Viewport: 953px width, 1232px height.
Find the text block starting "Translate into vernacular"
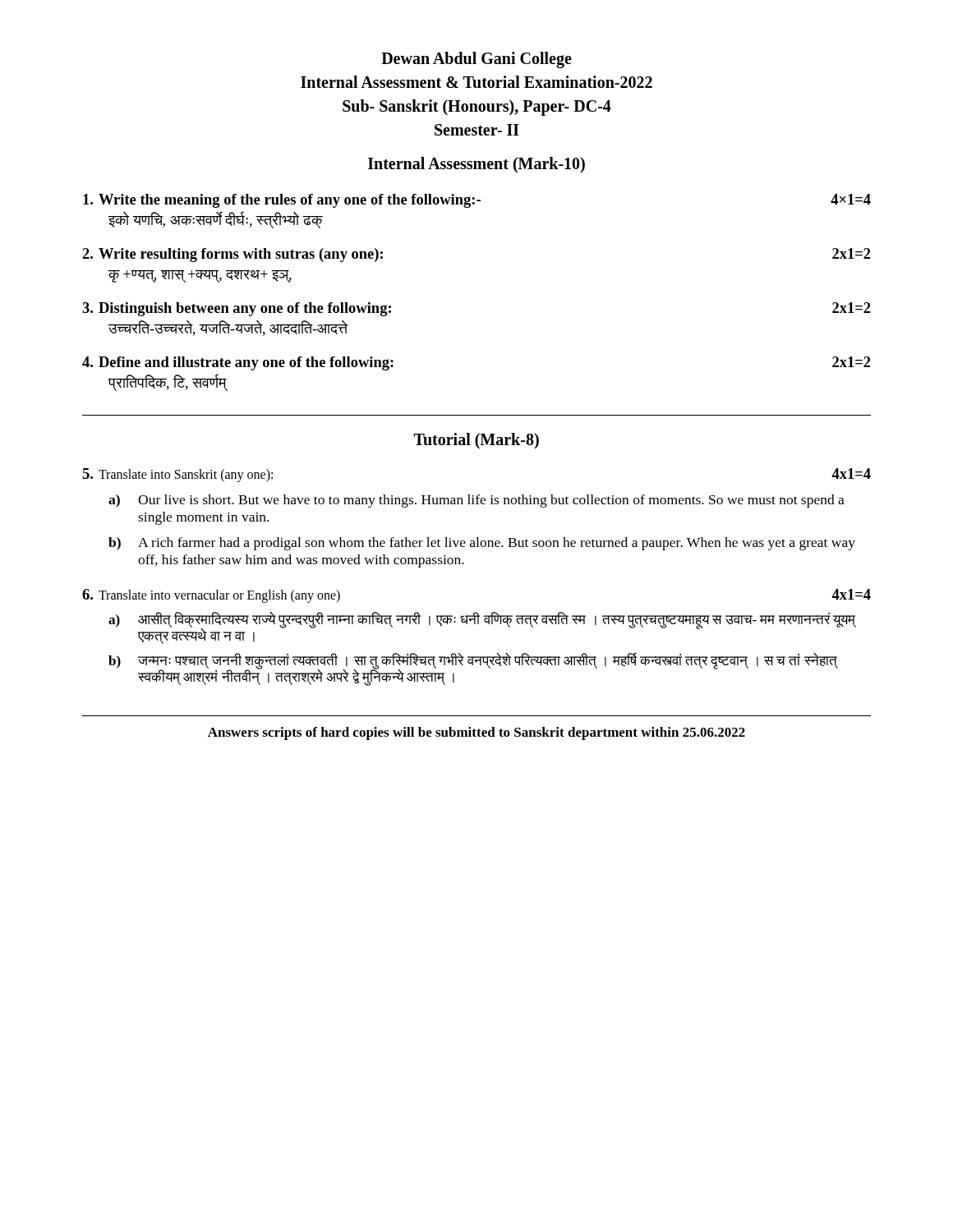click(211, 596)
